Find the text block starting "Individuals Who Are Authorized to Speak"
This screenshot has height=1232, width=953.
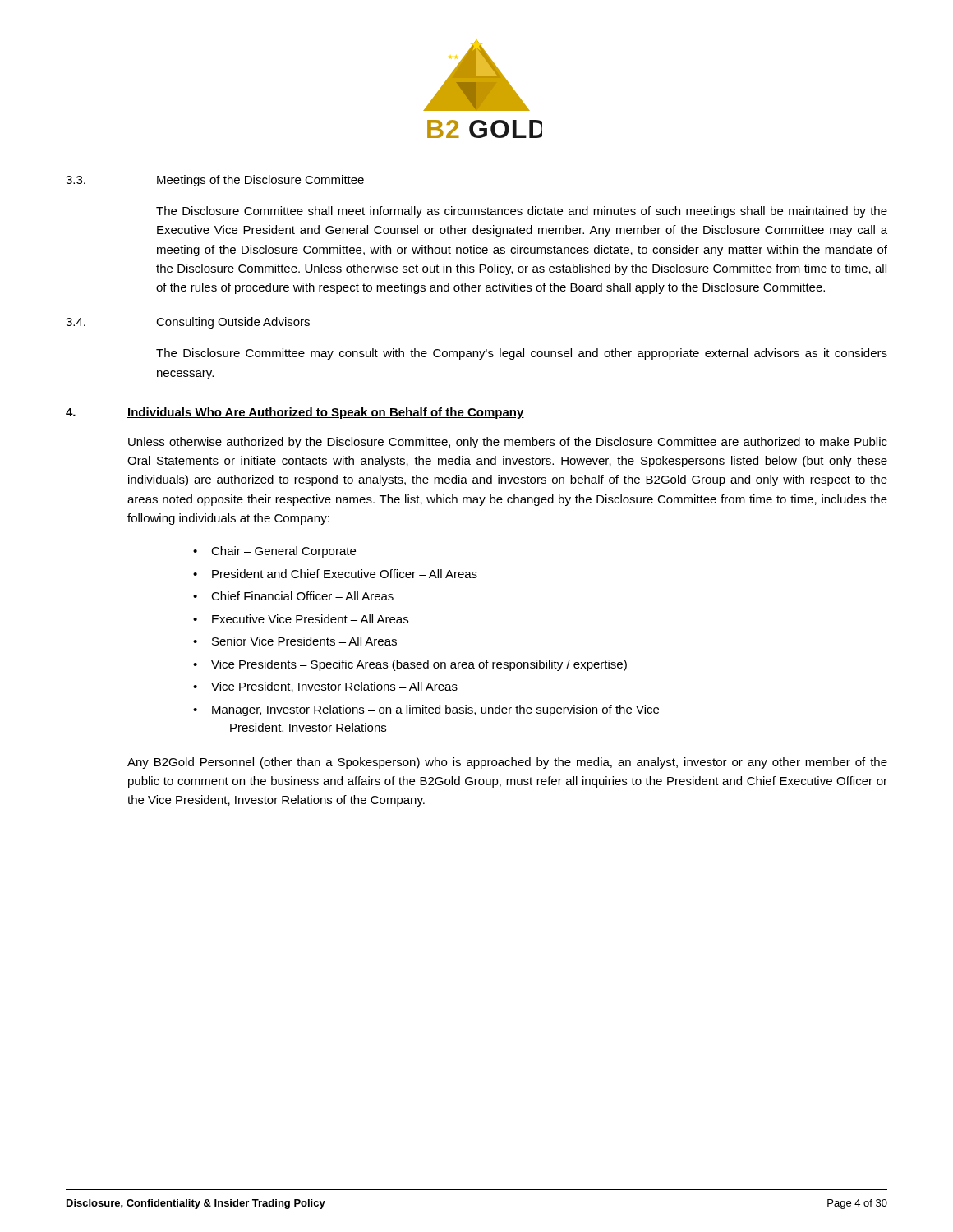pos(325,412)
